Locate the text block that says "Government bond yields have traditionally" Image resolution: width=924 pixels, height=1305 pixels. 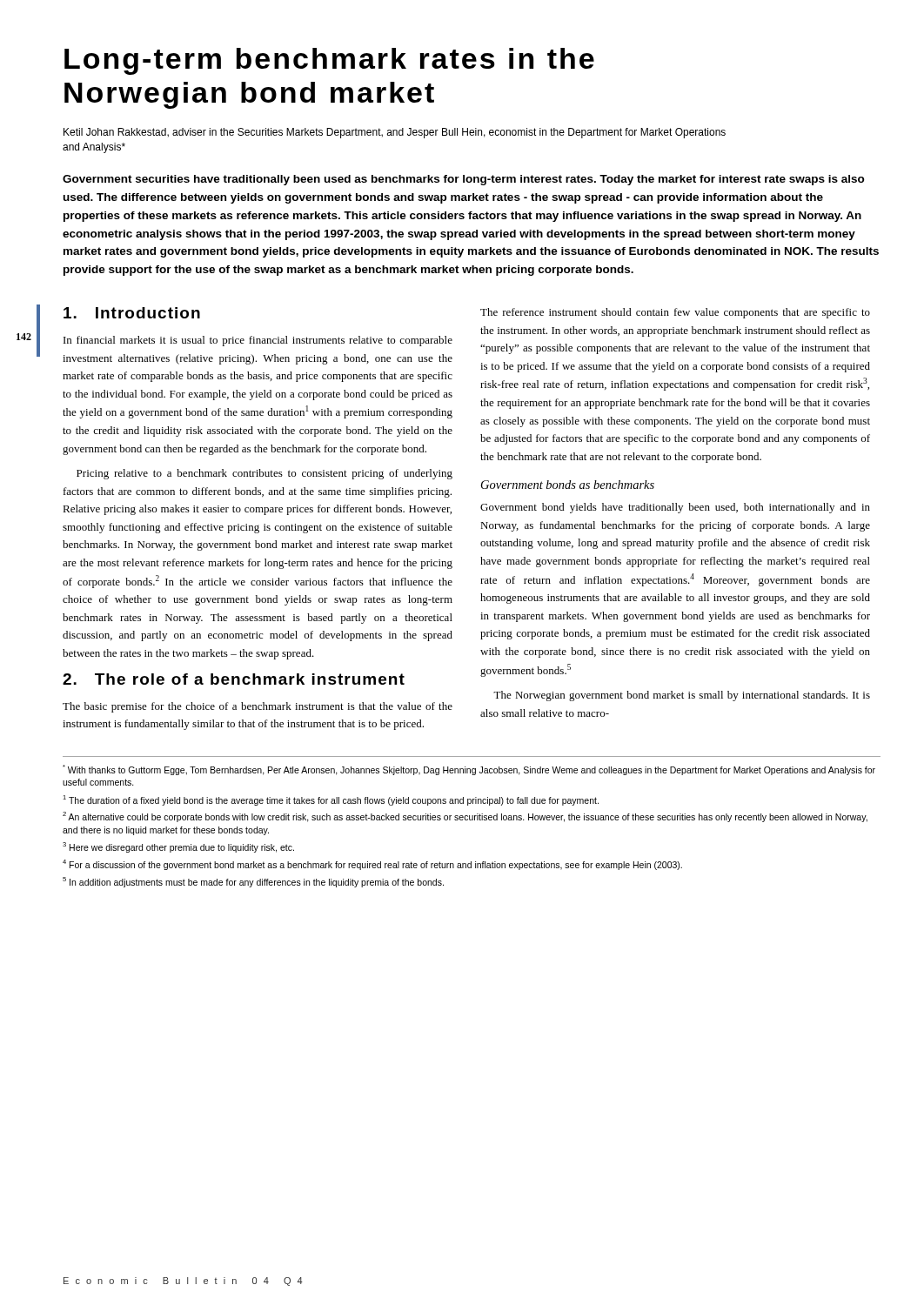(x=675, y=611)
